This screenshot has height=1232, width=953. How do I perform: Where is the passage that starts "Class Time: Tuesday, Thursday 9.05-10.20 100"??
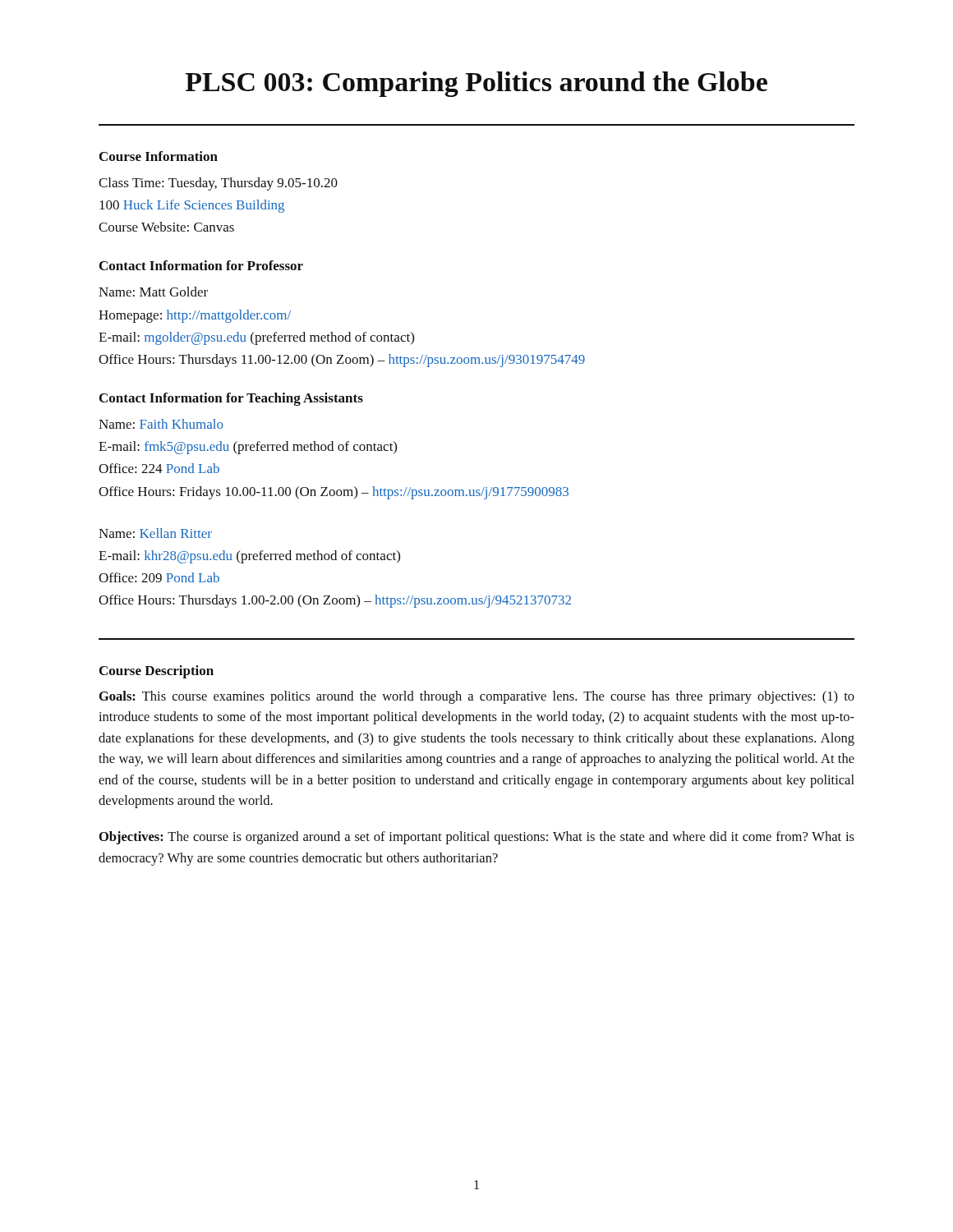218,184
